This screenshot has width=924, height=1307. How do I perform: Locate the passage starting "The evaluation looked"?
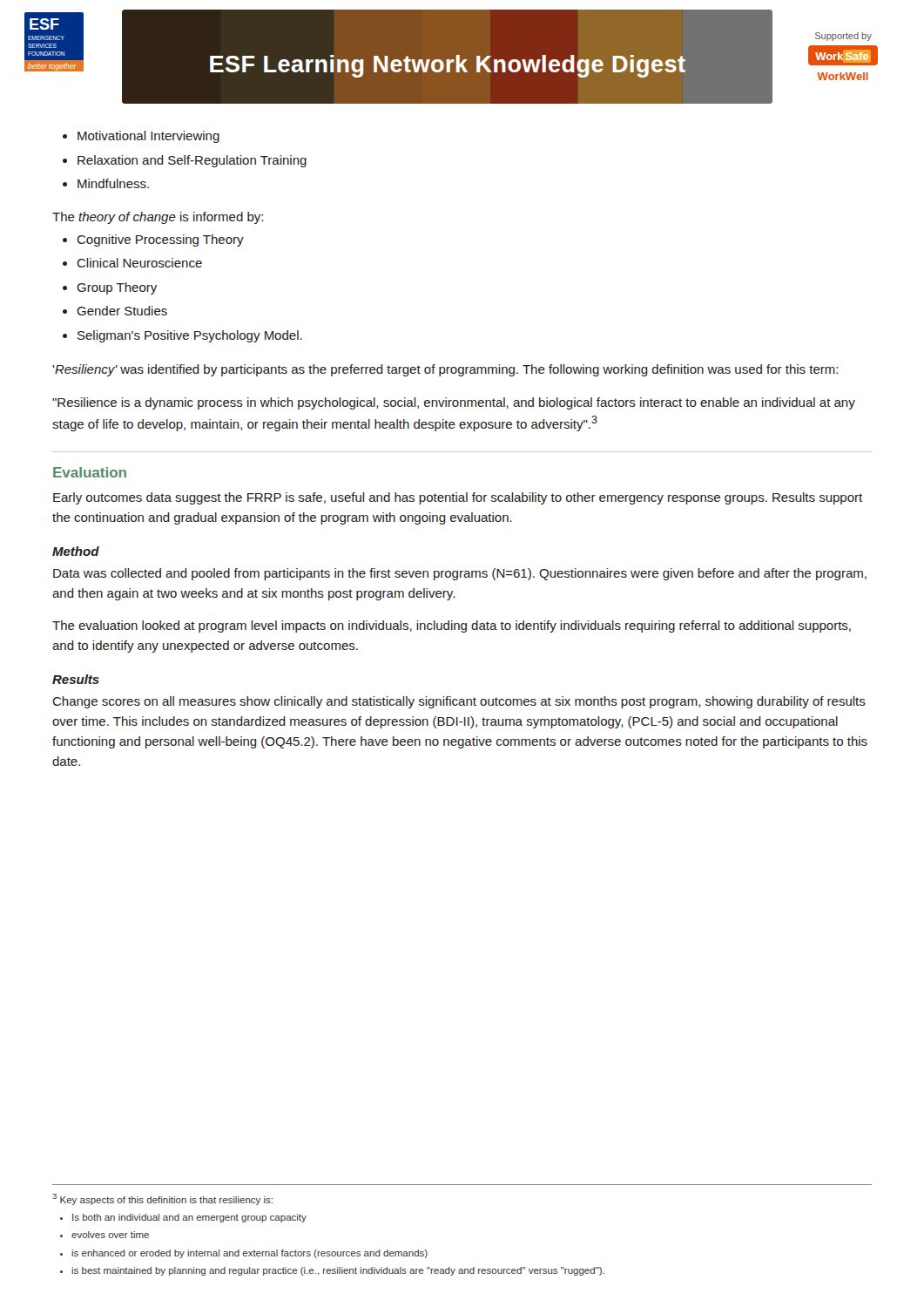coord(452,635)
